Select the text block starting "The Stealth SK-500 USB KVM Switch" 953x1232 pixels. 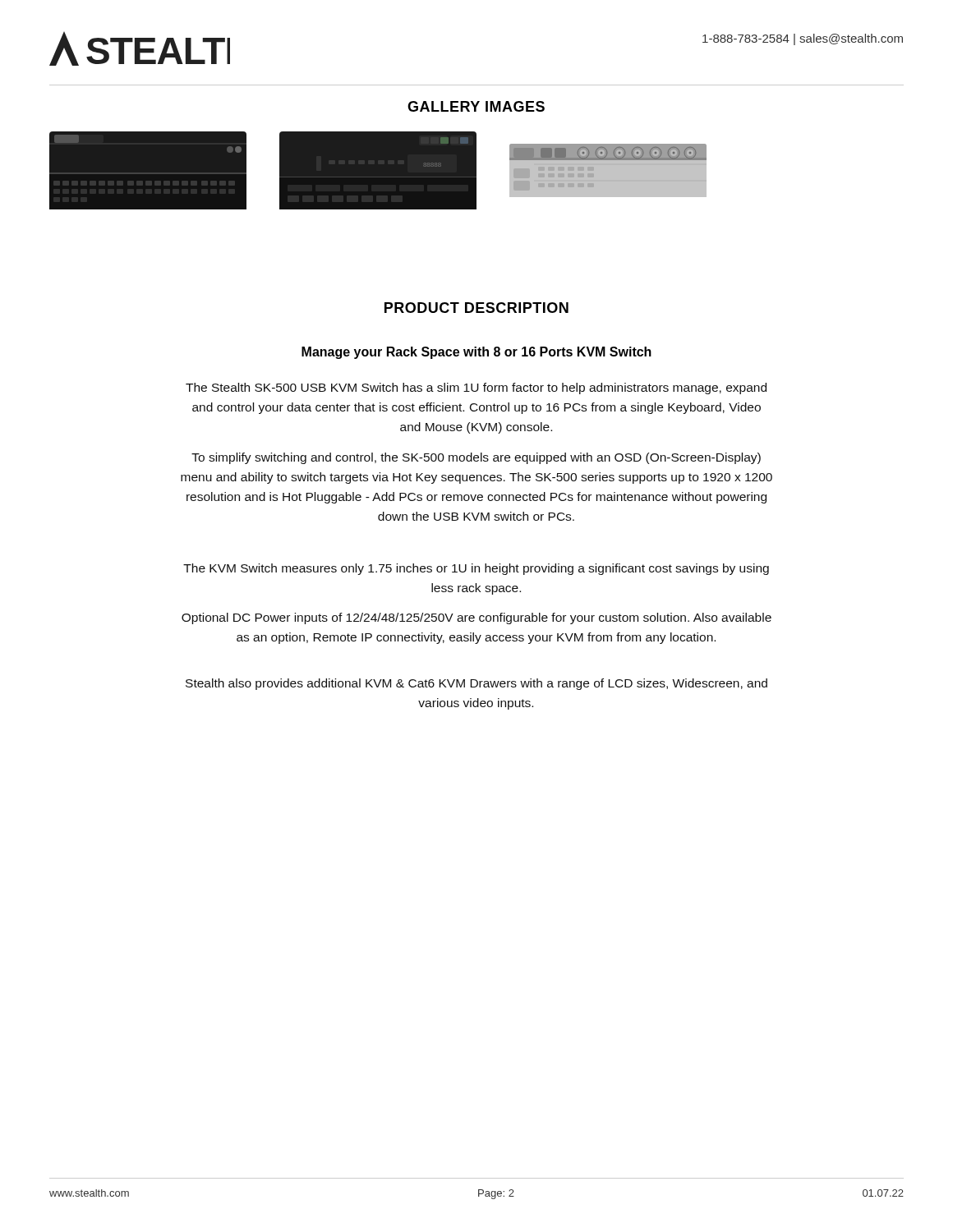[x=476, y=407]
